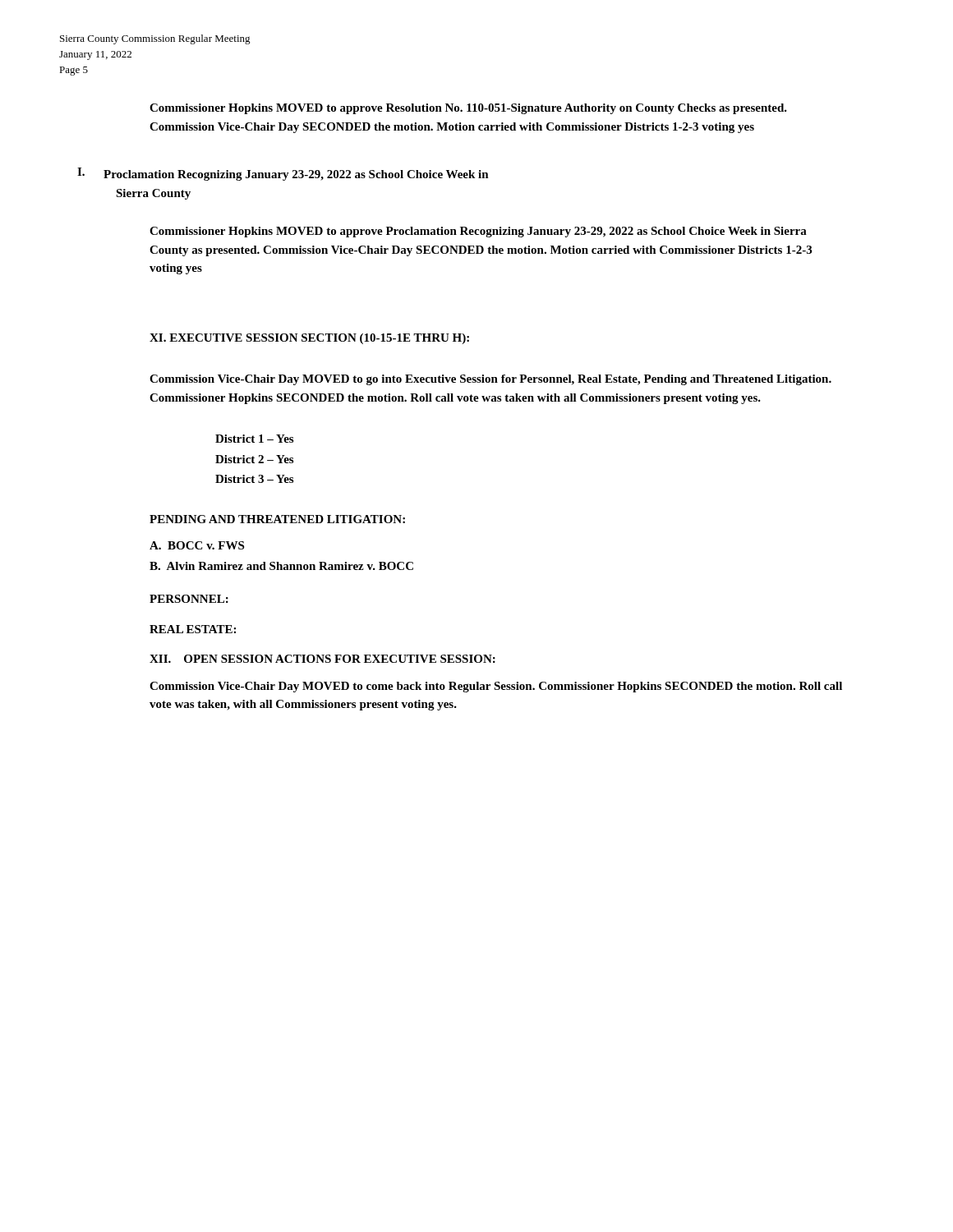Screen dimensions: 1232x953
Task: Point to the block beginning "B. Alvin Ramirez and Shannon Ramirez v."
Action: click(281, 566)
